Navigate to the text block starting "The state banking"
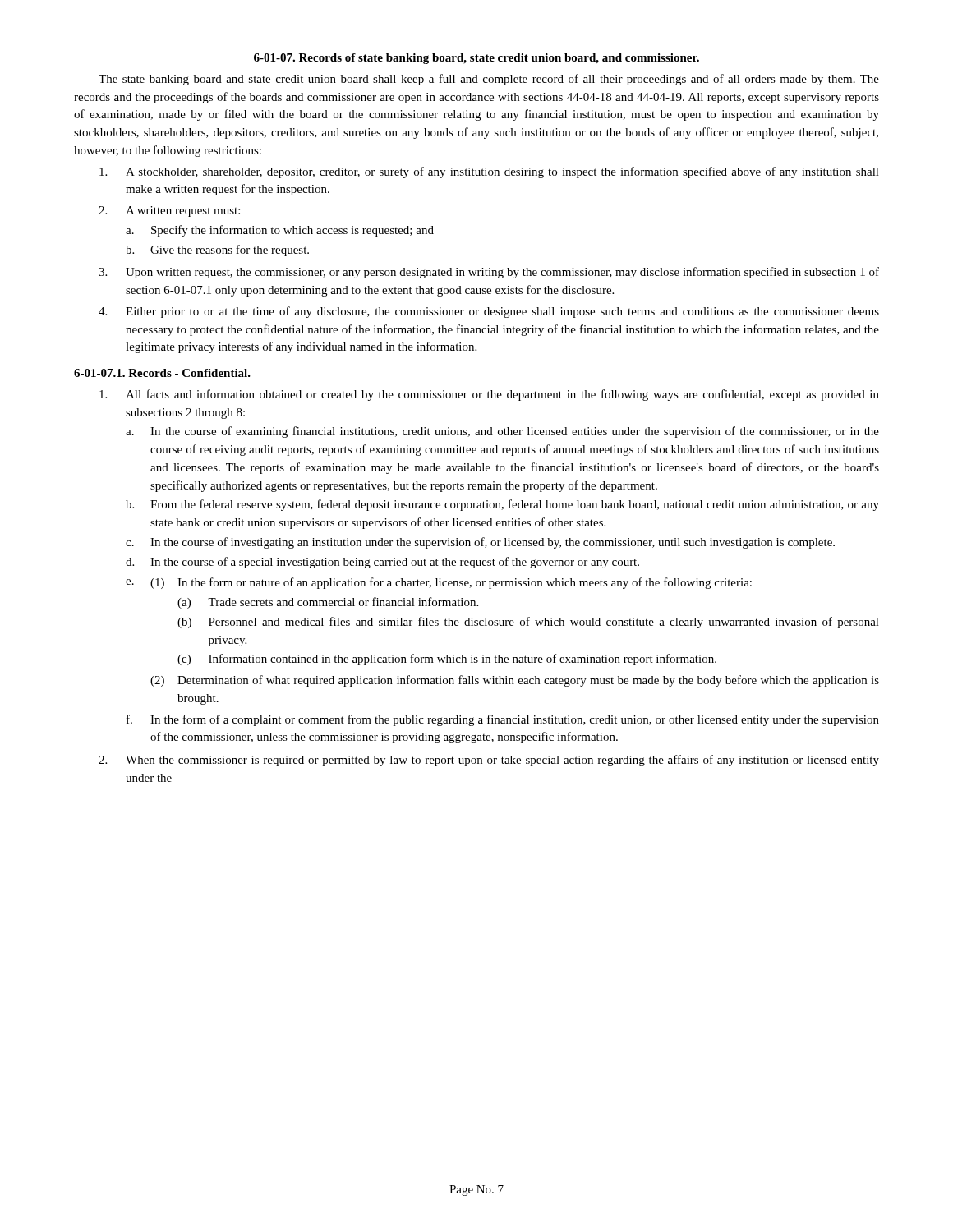This screenshot has height=1232, width=953. (476, 114)
